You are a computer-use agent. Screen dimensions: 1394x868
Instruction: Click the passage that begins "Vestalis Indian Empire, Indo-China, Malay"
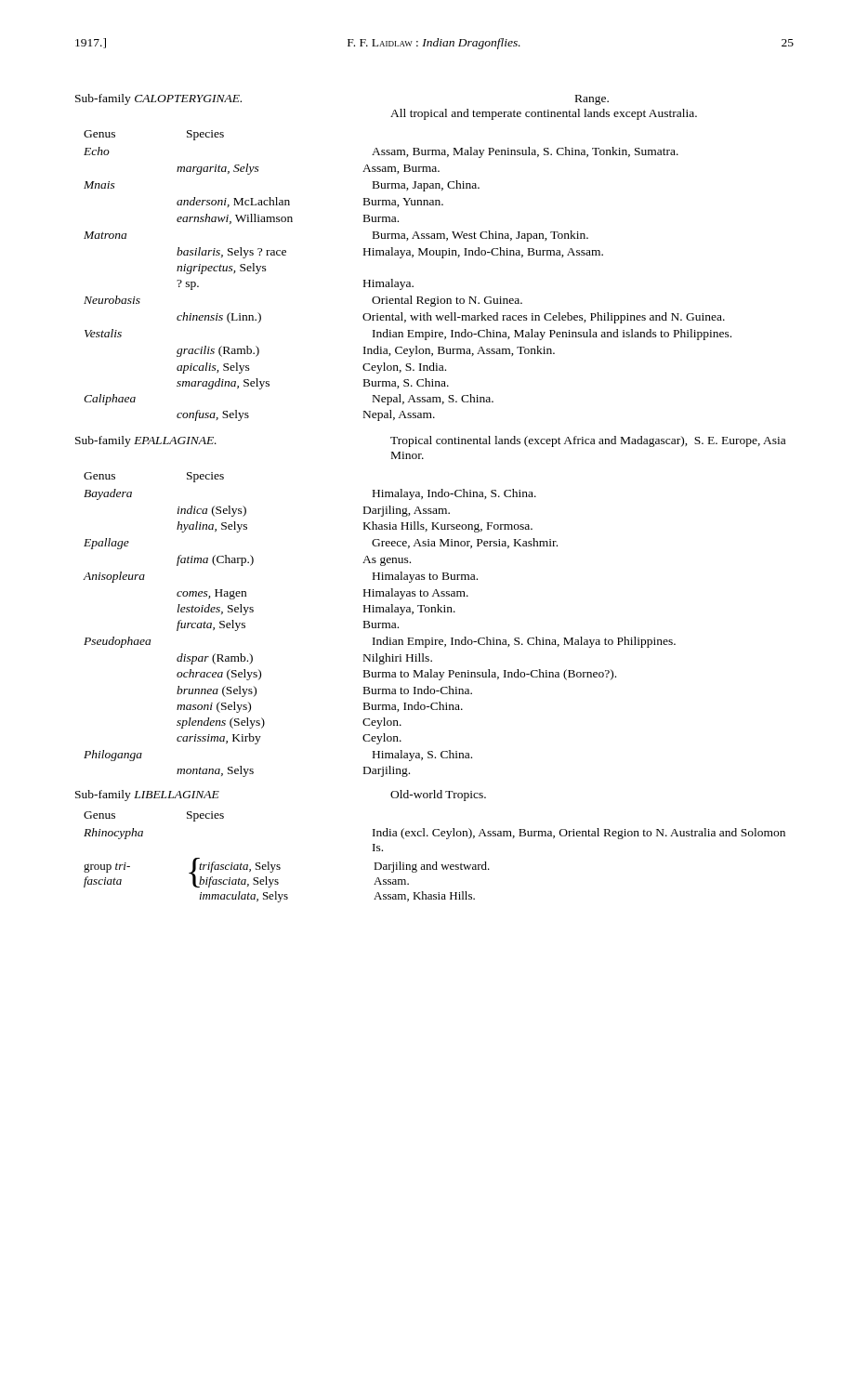[x=434, y=334]
